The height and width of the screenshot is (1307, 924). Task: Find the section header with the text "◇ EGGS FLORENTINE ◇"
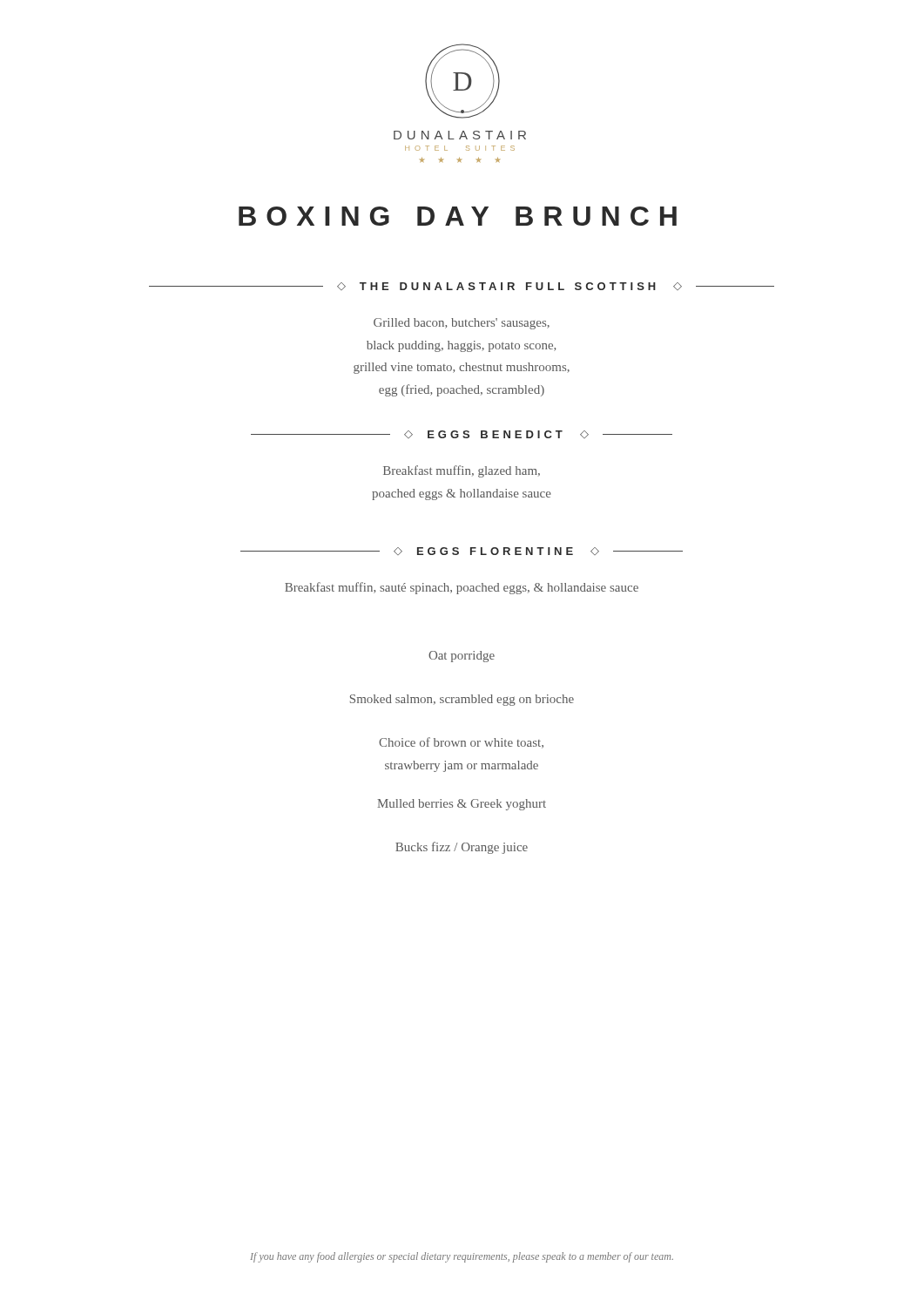(x=462, y=551)
